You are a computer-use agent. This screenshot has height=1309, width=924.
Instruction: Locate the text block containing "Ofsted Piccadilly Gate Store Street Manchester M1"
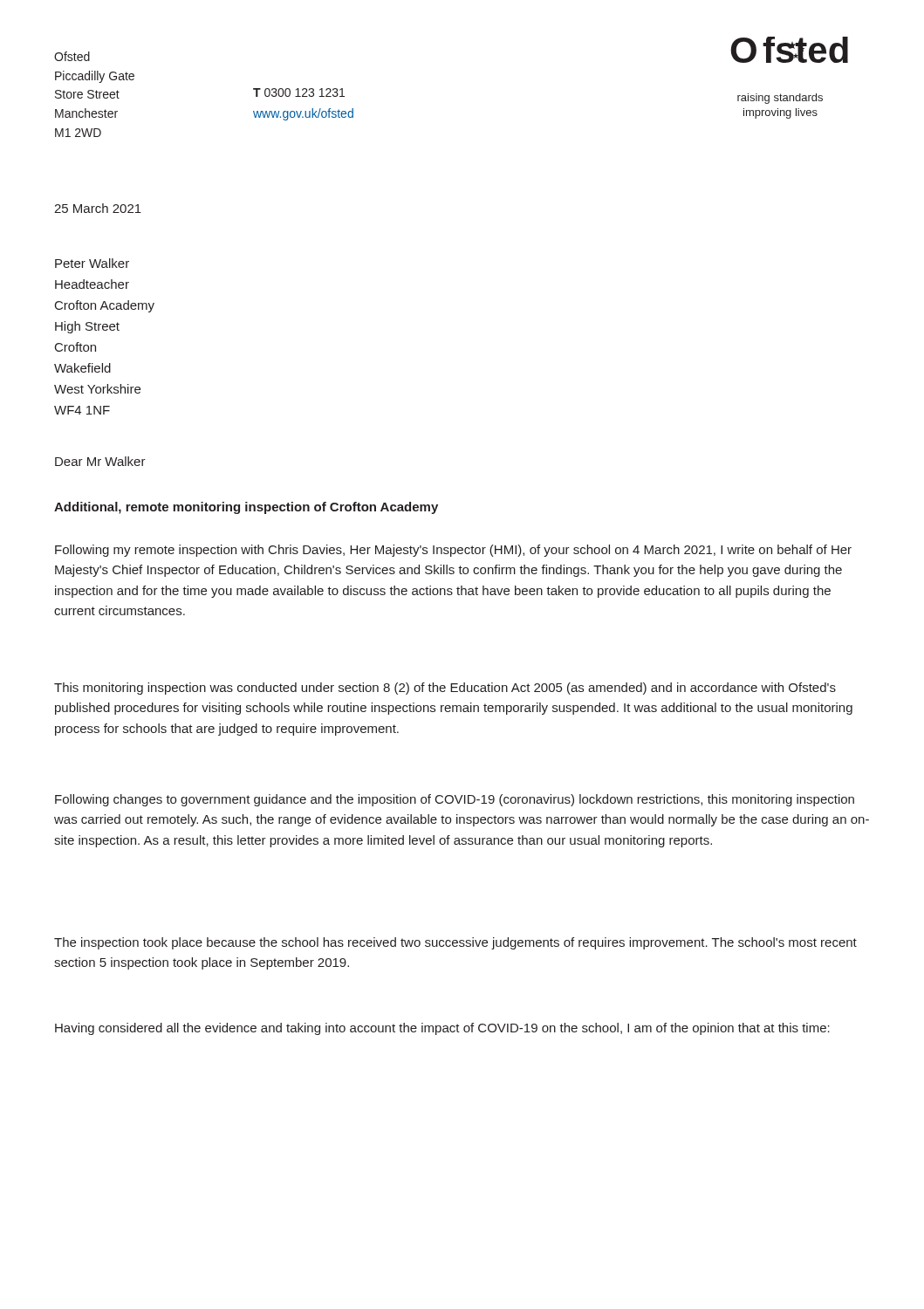coord(94,95)
